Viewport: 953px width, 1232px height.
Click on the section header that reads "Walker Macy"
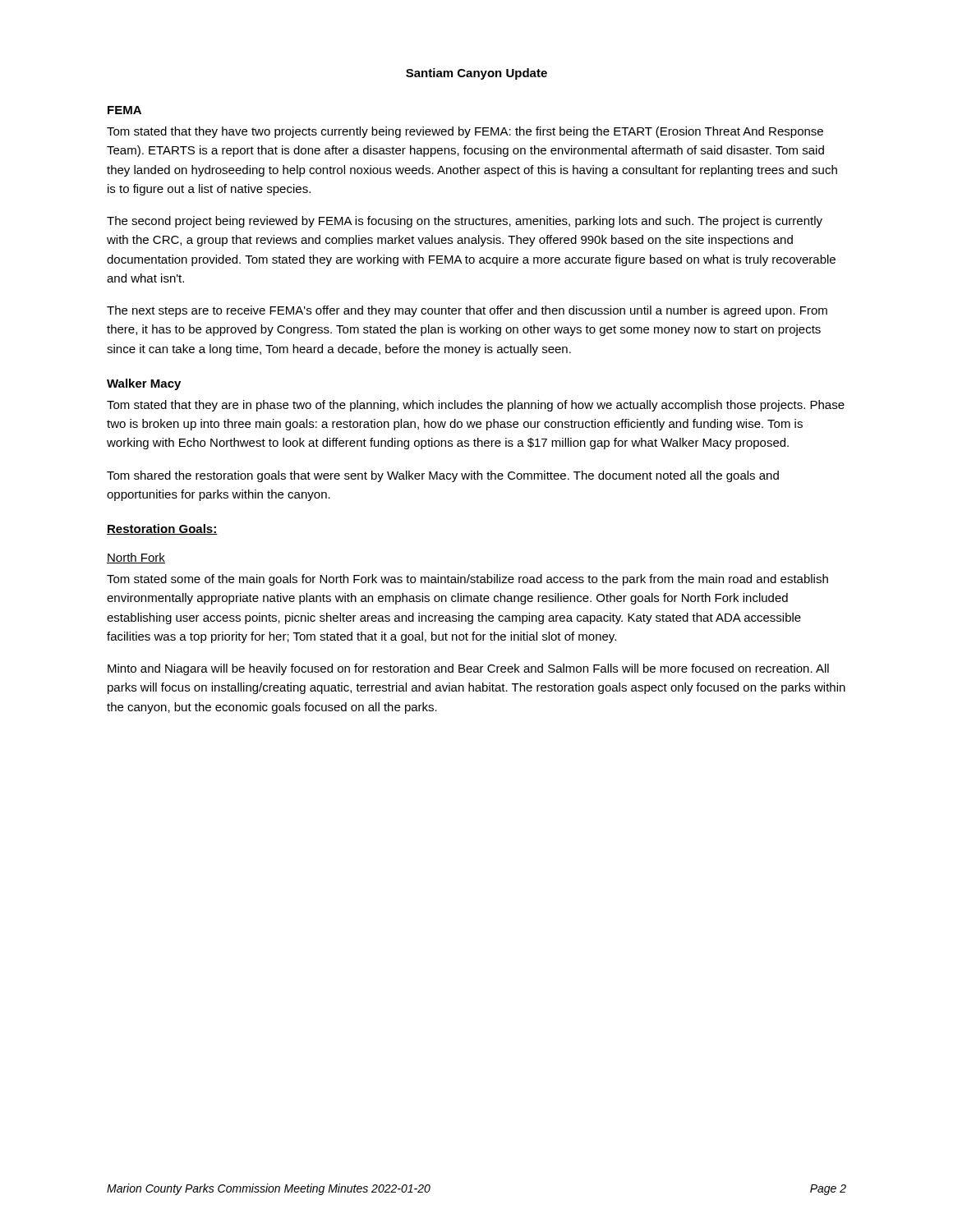(x=144, y=383)
